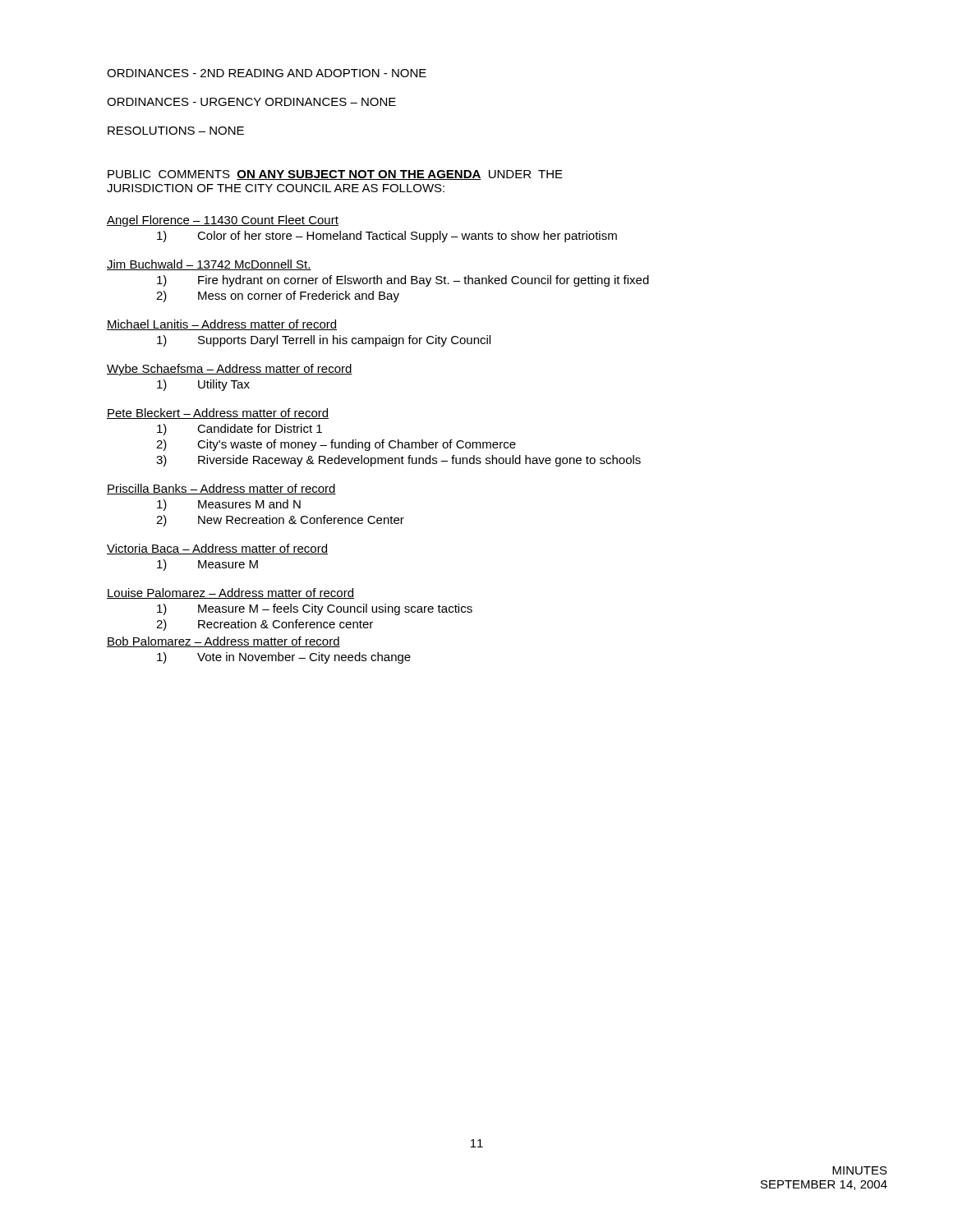Viewport: 953px width, 1232px height.
Task: Click the passage that begins "1) Fire hydrant on corner of Elsworth"
Action: coord(522,280)
